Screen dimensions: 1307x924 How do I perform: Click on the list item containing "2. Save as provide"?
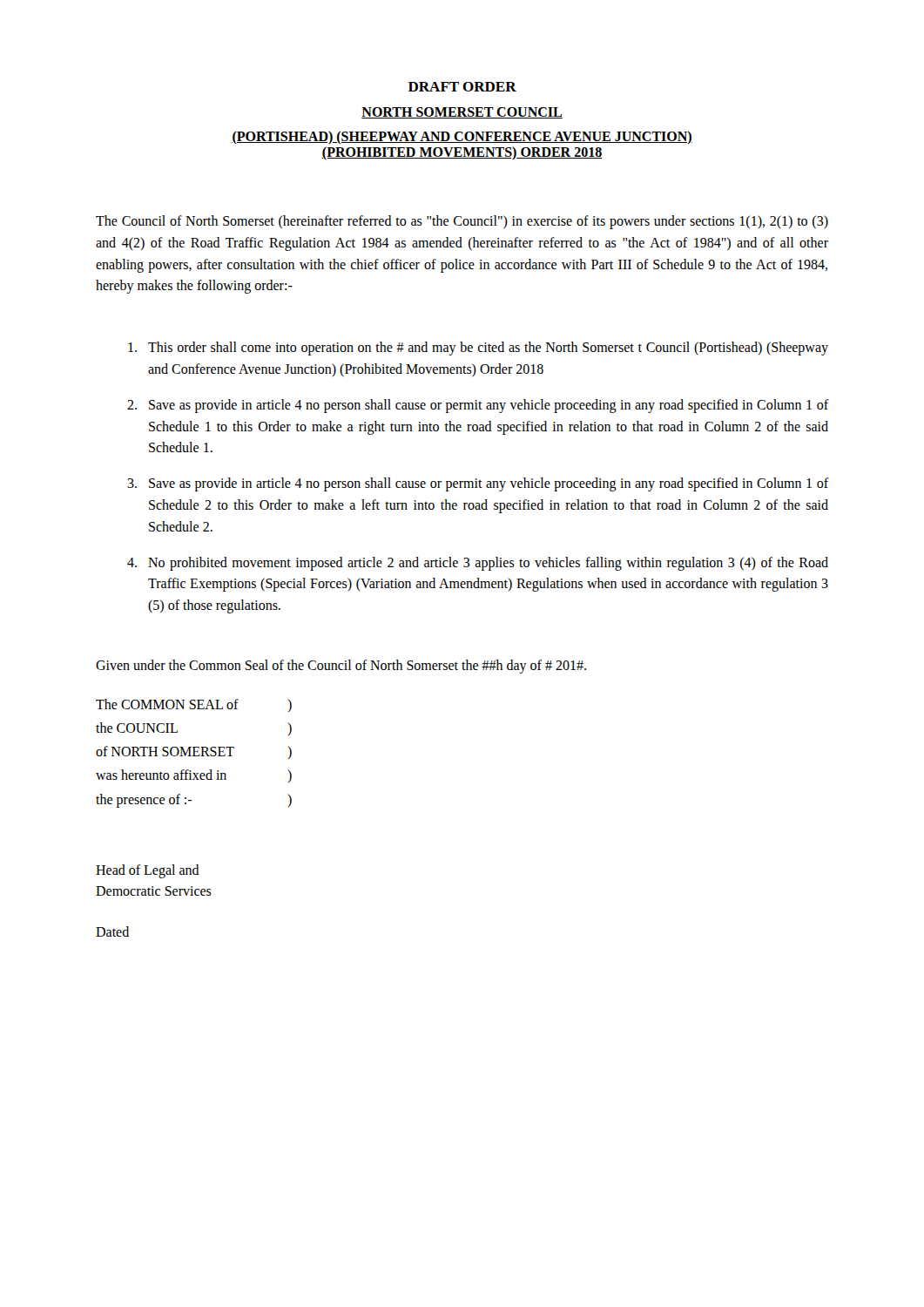tap(462, 427)
